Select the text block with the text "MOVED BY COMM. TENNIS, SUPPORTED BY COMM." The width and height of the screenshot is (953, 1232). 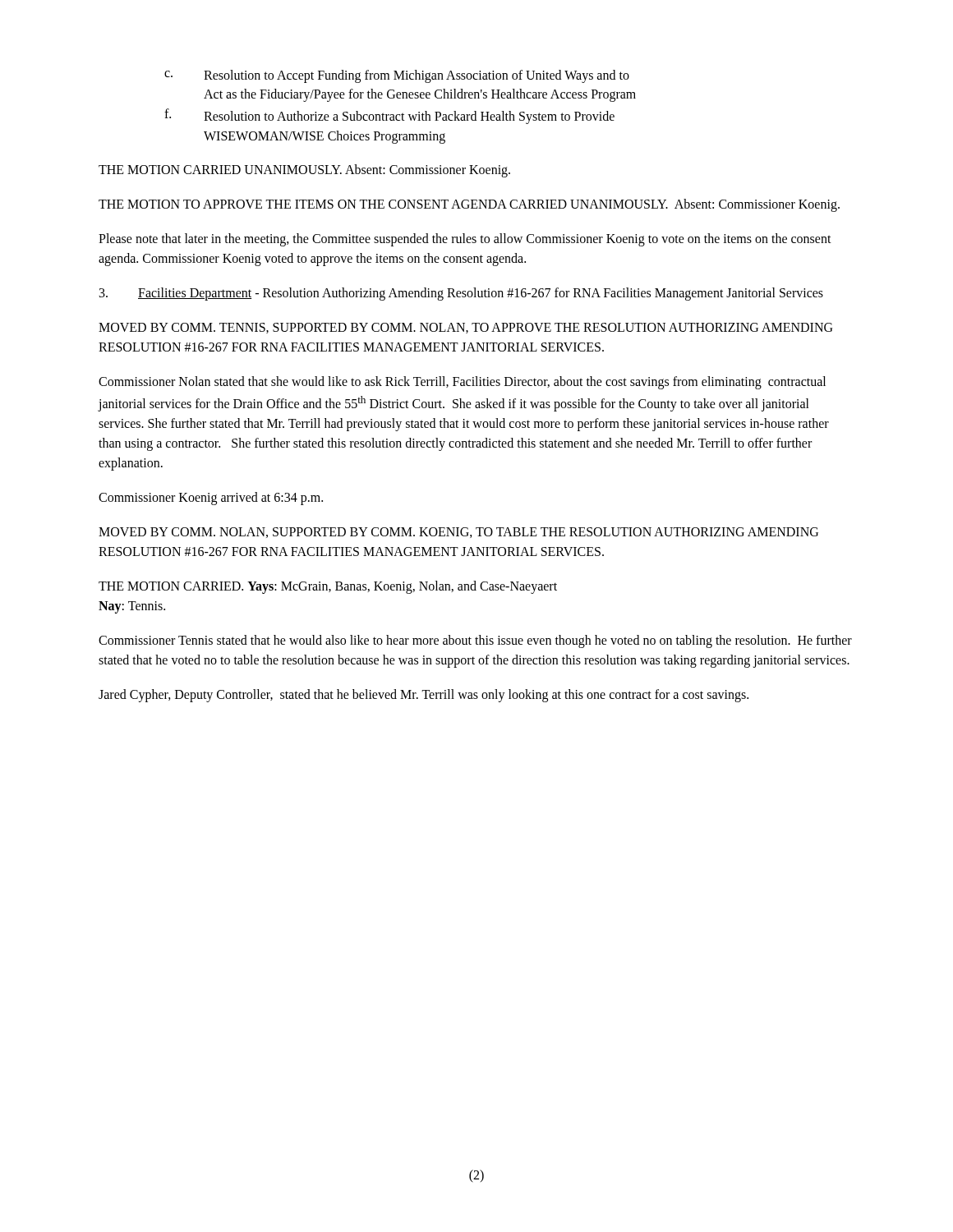tap(466, 337)
